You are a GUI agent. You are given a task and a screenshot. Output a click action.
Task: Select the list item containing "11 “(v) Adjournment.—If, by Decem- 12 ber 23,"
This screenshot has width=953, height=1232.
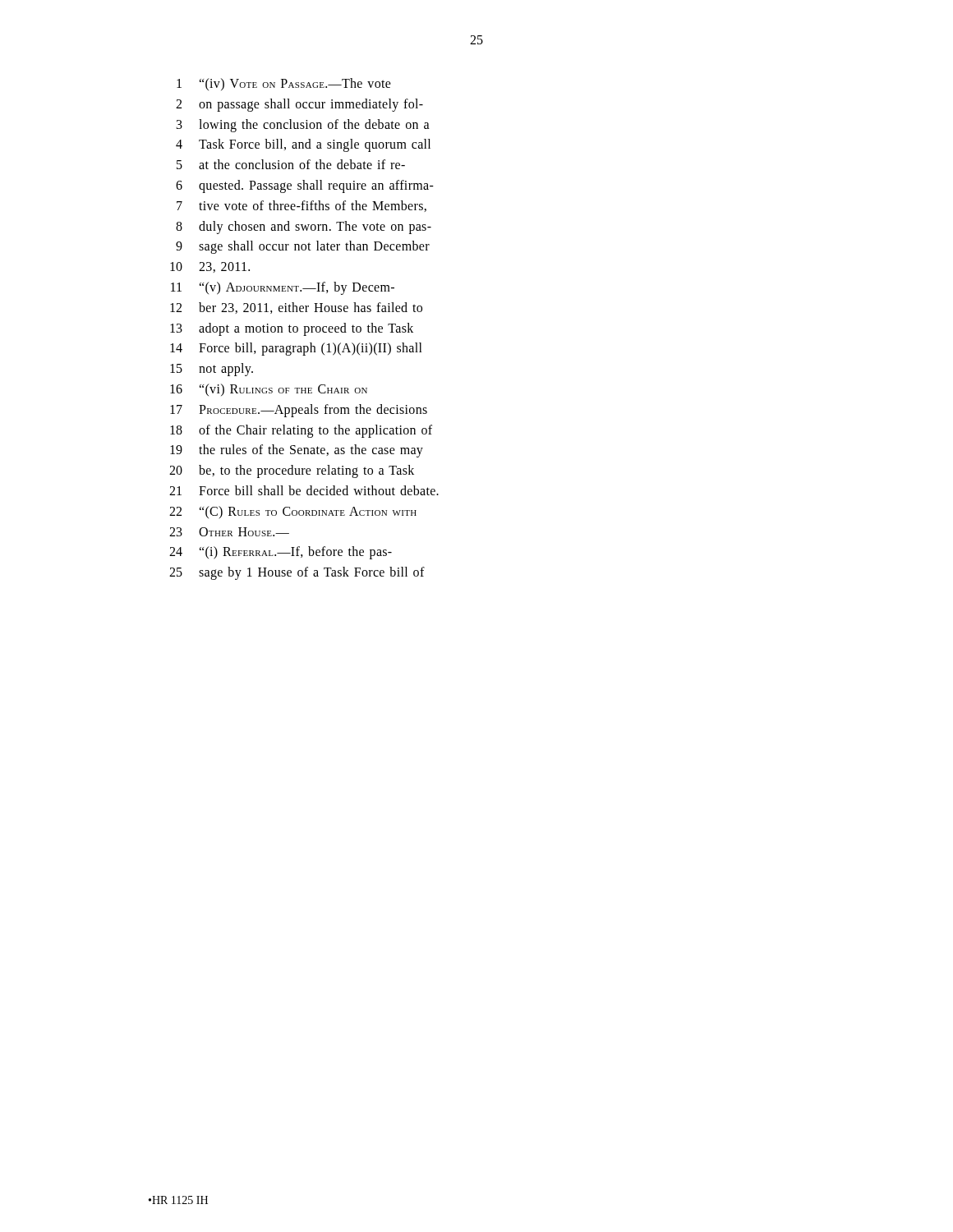click(283, 288)
